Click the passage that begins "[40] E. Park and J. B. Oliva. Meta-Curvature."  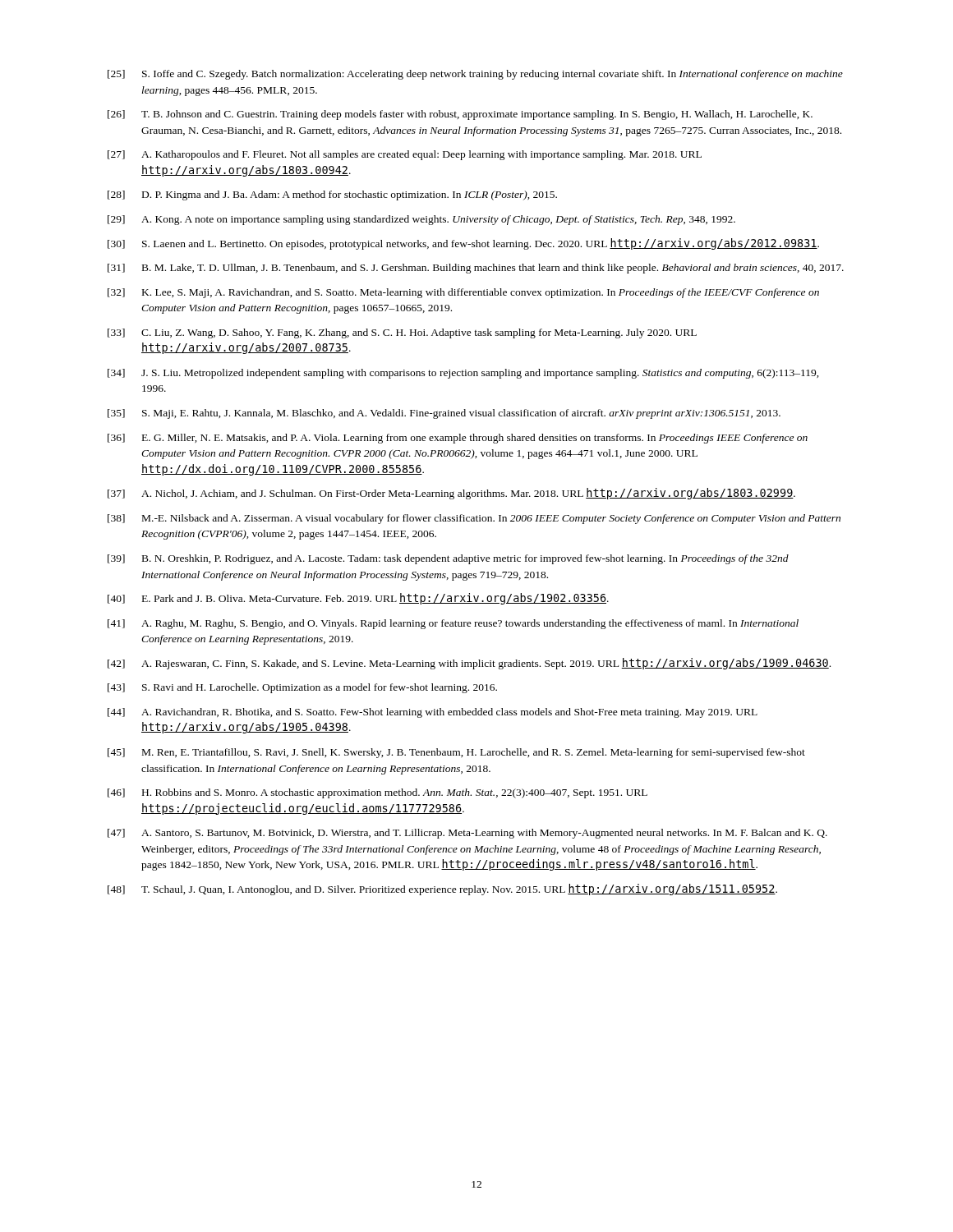tap(476, 599)
